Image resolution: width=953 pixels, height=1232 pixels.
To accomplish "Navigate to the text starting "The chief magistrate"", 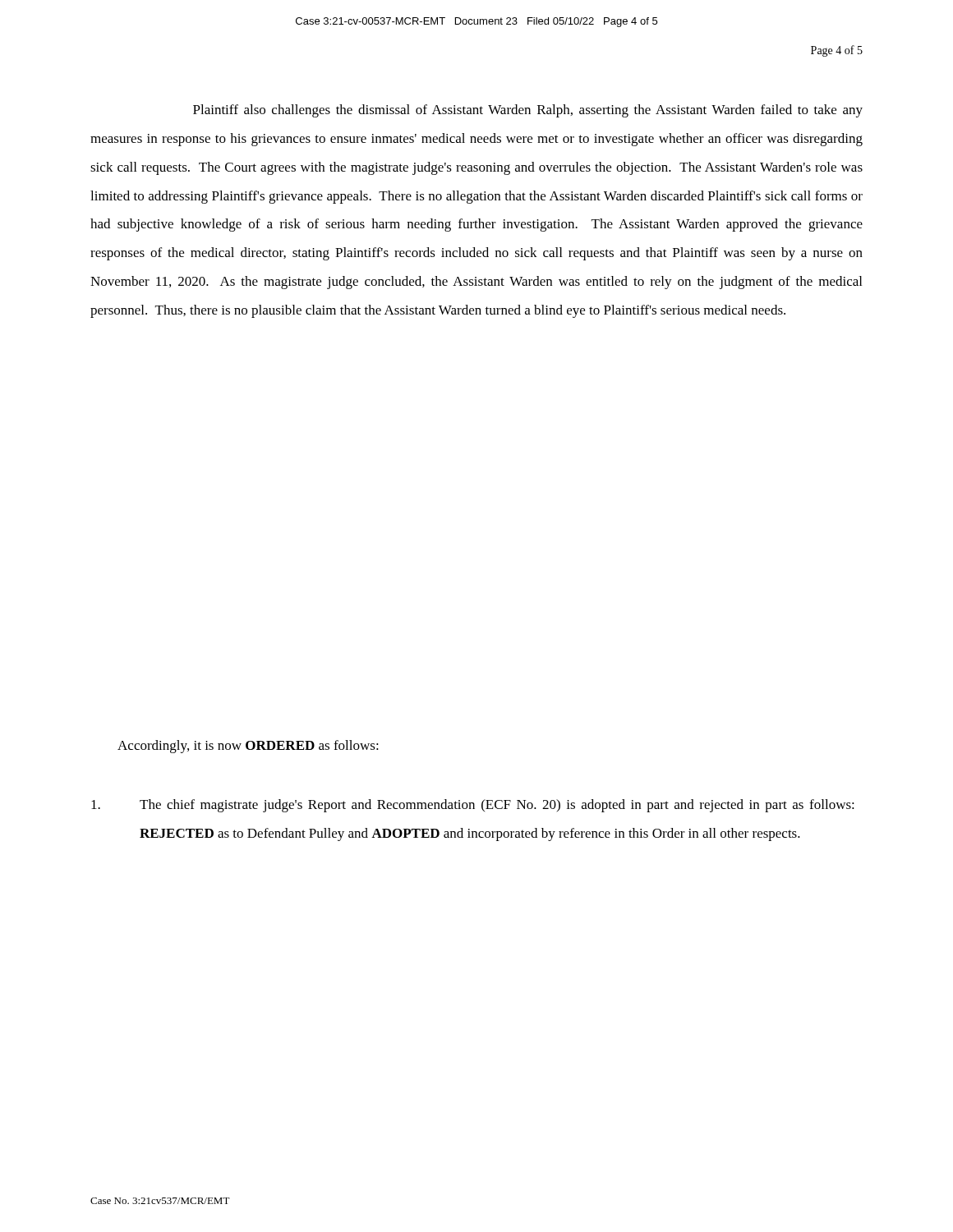I will pyautogui.click(x=476, y=820).
